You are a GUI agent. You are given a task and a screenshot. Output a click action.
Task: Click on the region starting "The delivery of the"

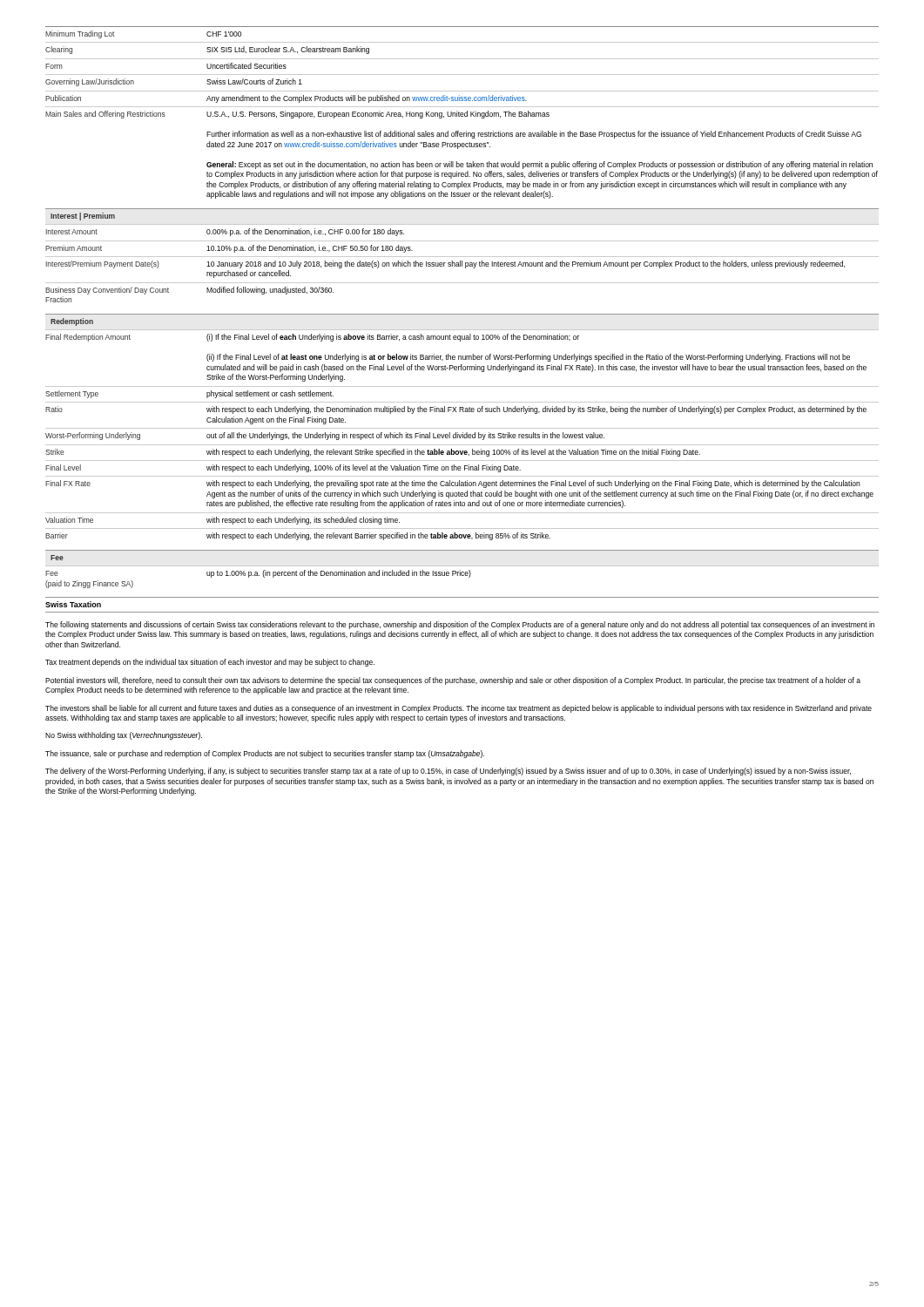pyautogui.click(x=462, y=782)
